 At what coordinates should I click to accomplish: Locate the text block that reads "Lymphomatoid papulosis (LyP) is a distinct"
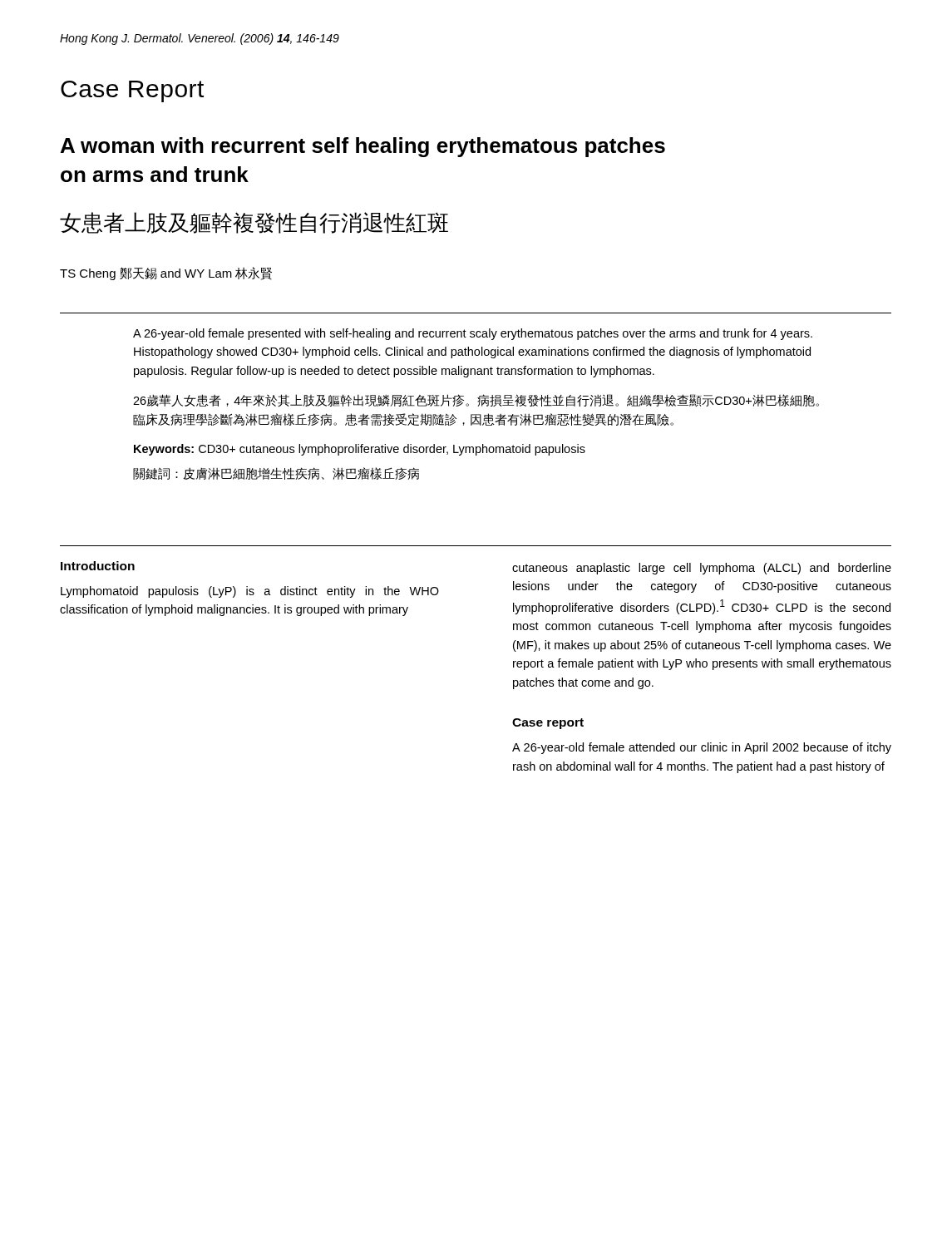click(x=249, y=600)
